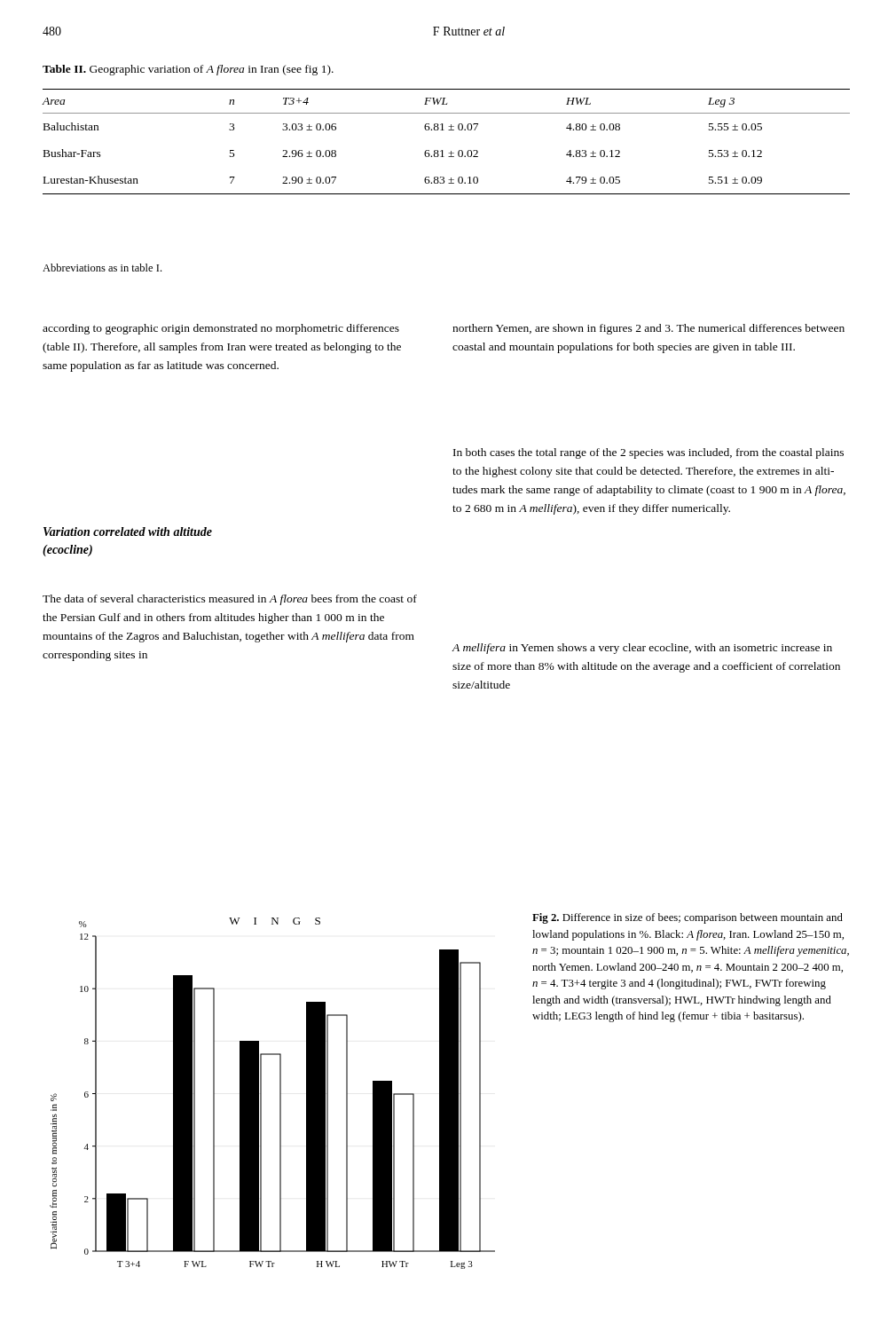The width and height of the screenshot is (896, 1331).
Task: Select the caption that says "Fig 2. Difference in"
Action: [x=691, y=967]
